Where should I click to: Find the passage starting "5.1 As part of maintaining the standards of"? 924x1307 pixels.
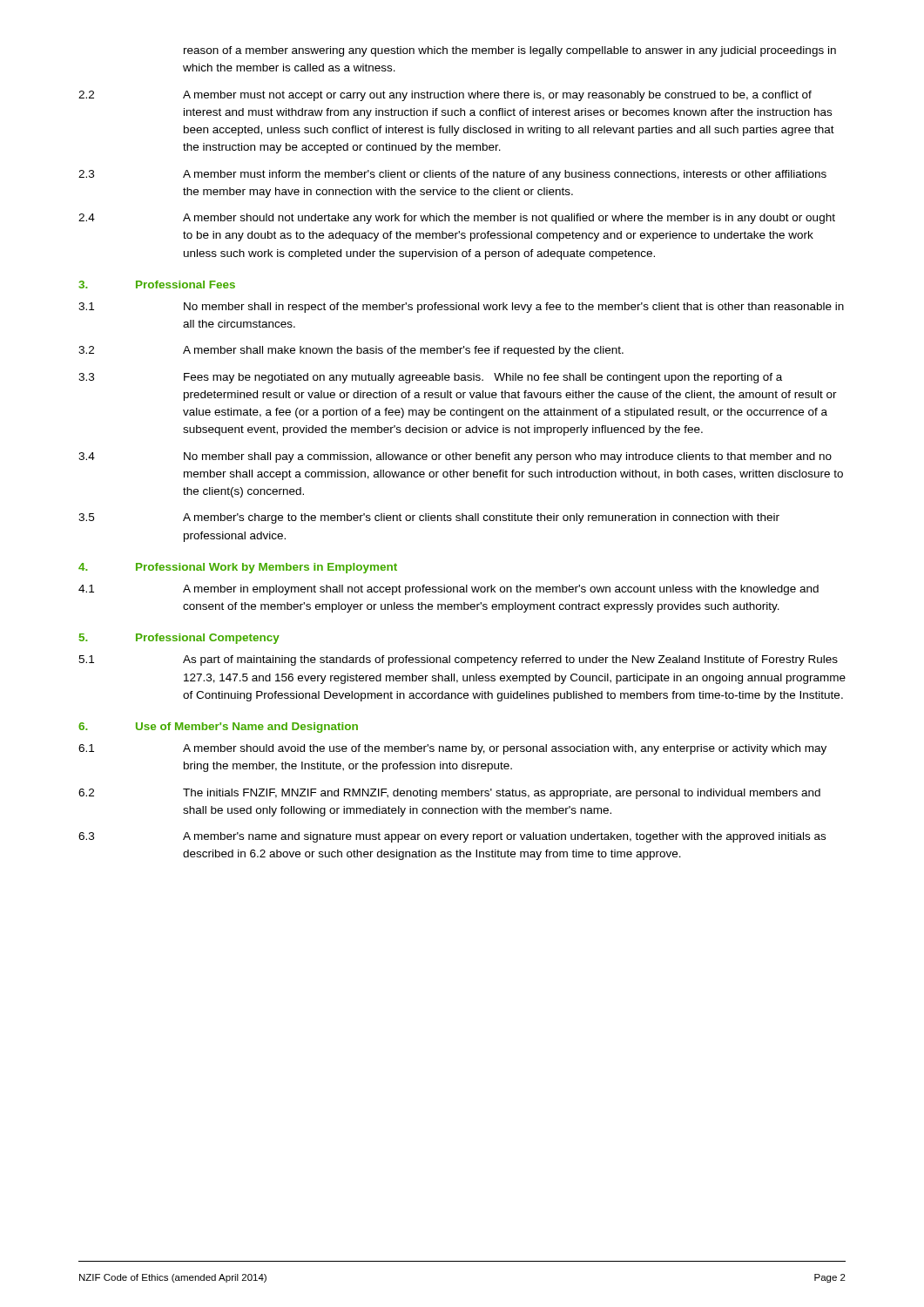(x=462, y=678)
